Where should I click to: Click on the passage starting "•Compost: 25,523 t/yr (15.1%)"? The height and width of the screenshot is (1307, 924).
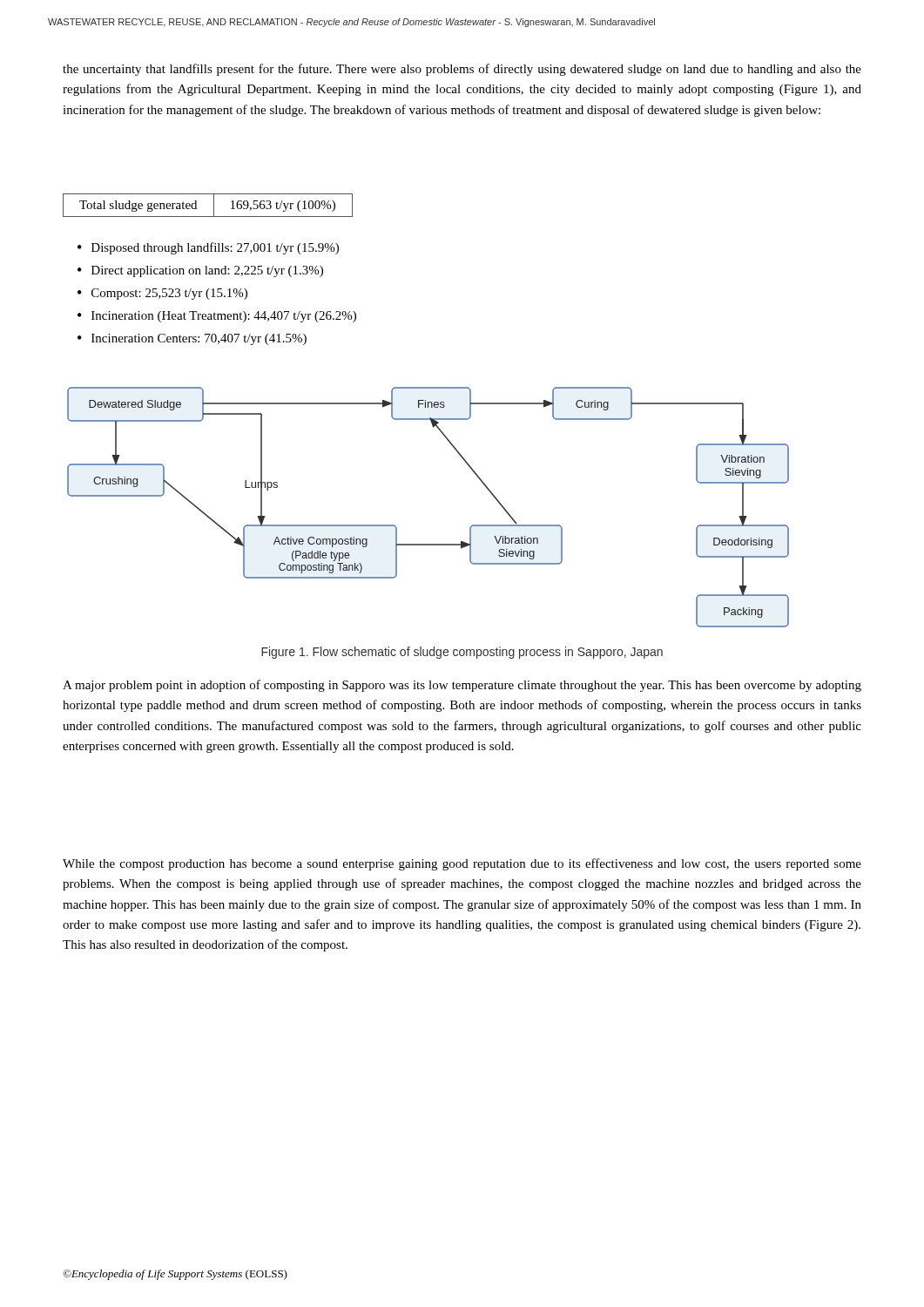162,294
